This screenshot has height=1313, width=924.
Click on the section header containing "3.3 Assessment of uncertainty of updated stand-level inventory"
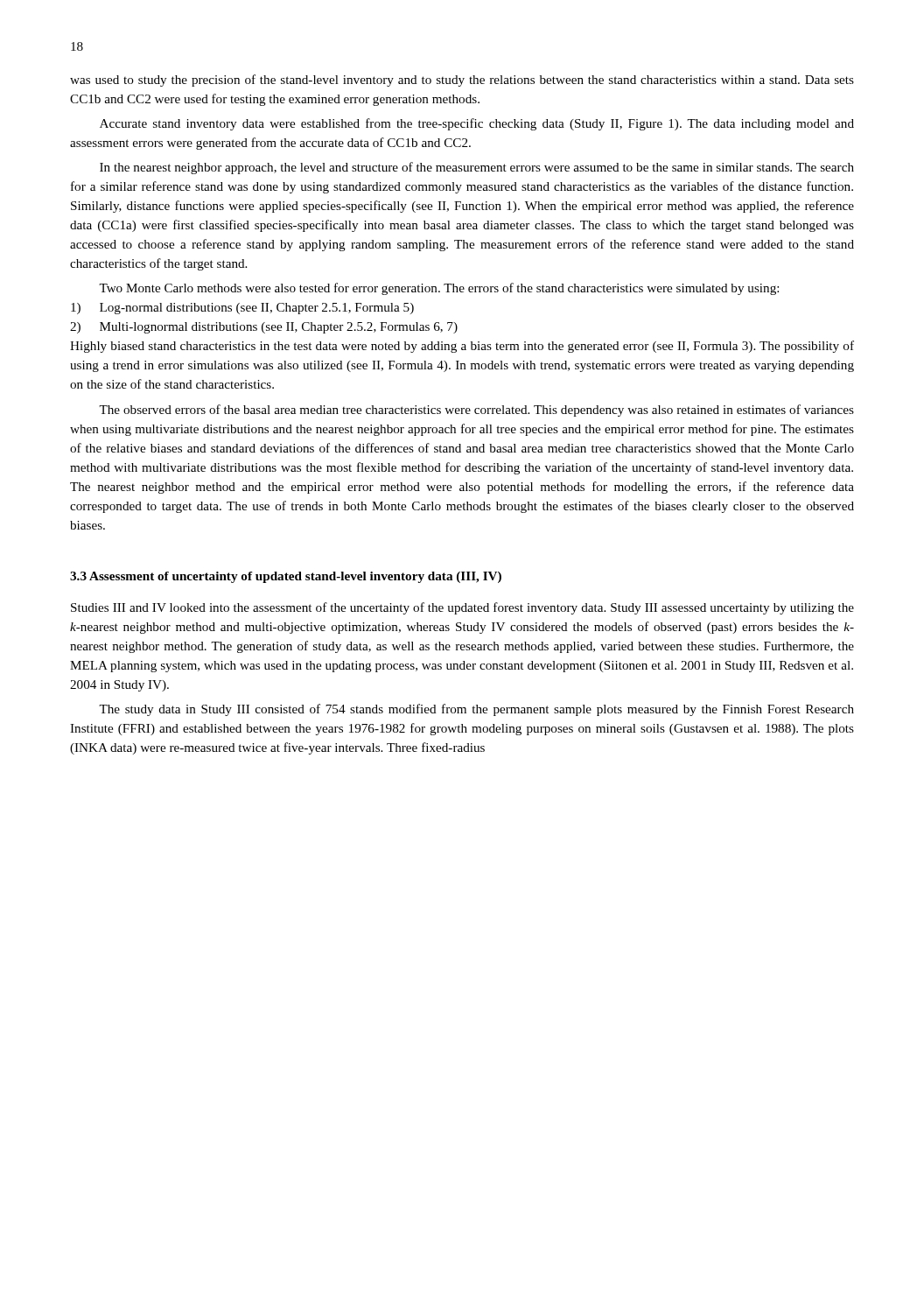[x=286, y=575]
